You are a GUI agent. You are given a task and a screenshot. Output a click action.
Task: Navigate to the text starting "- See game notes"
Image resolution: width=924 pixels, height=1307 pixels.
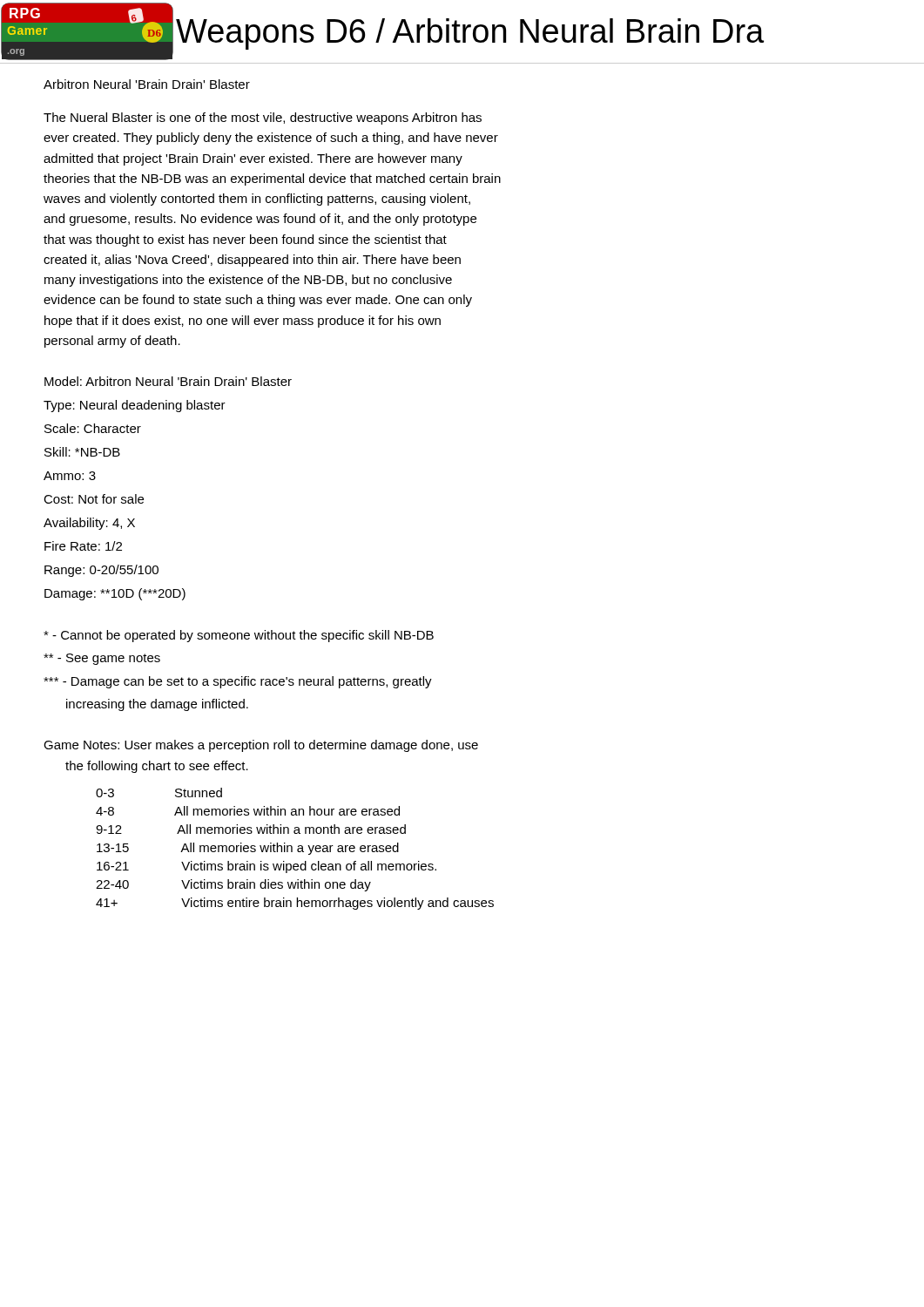[102, 658]
